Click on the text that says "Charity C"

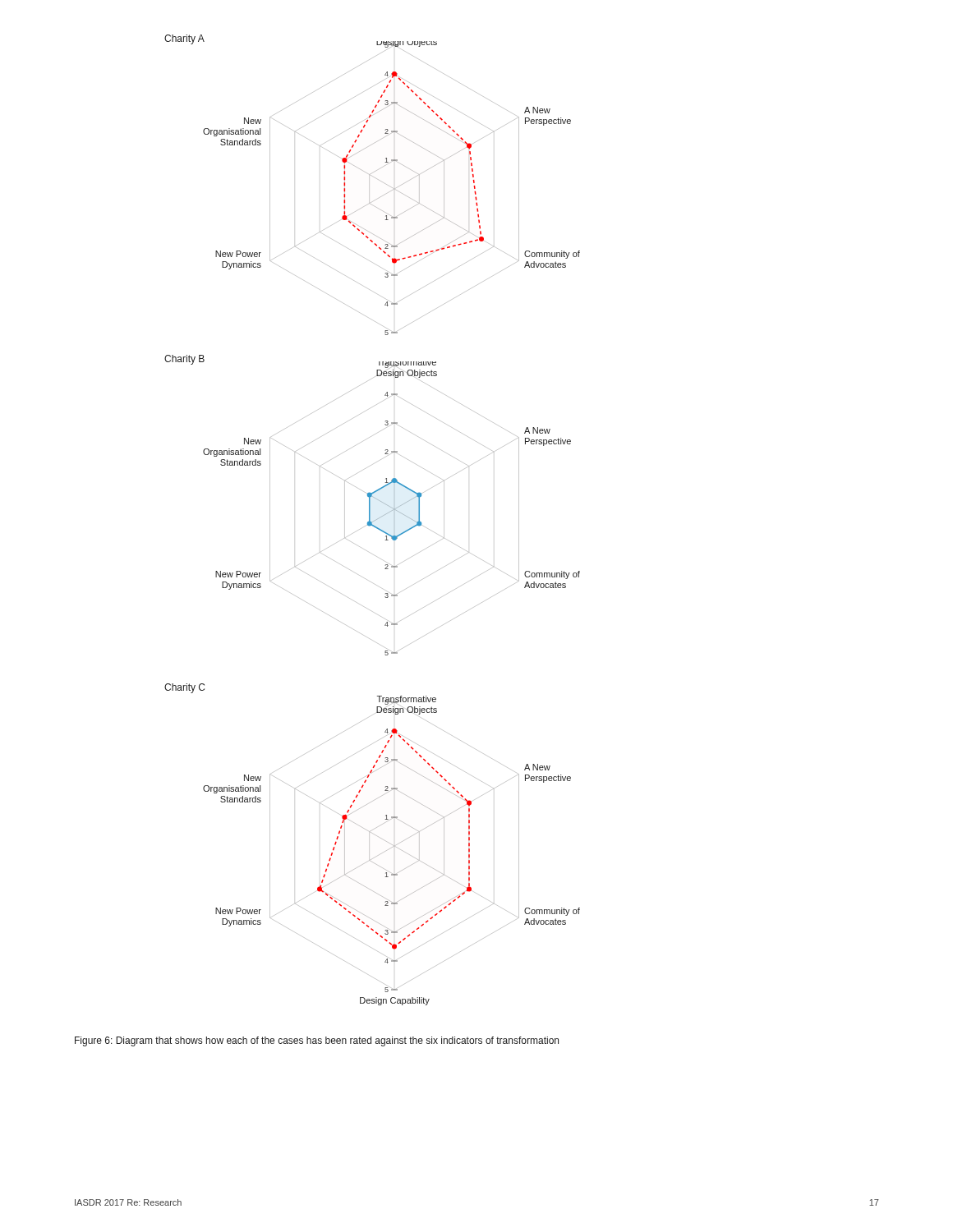[185, 687]
